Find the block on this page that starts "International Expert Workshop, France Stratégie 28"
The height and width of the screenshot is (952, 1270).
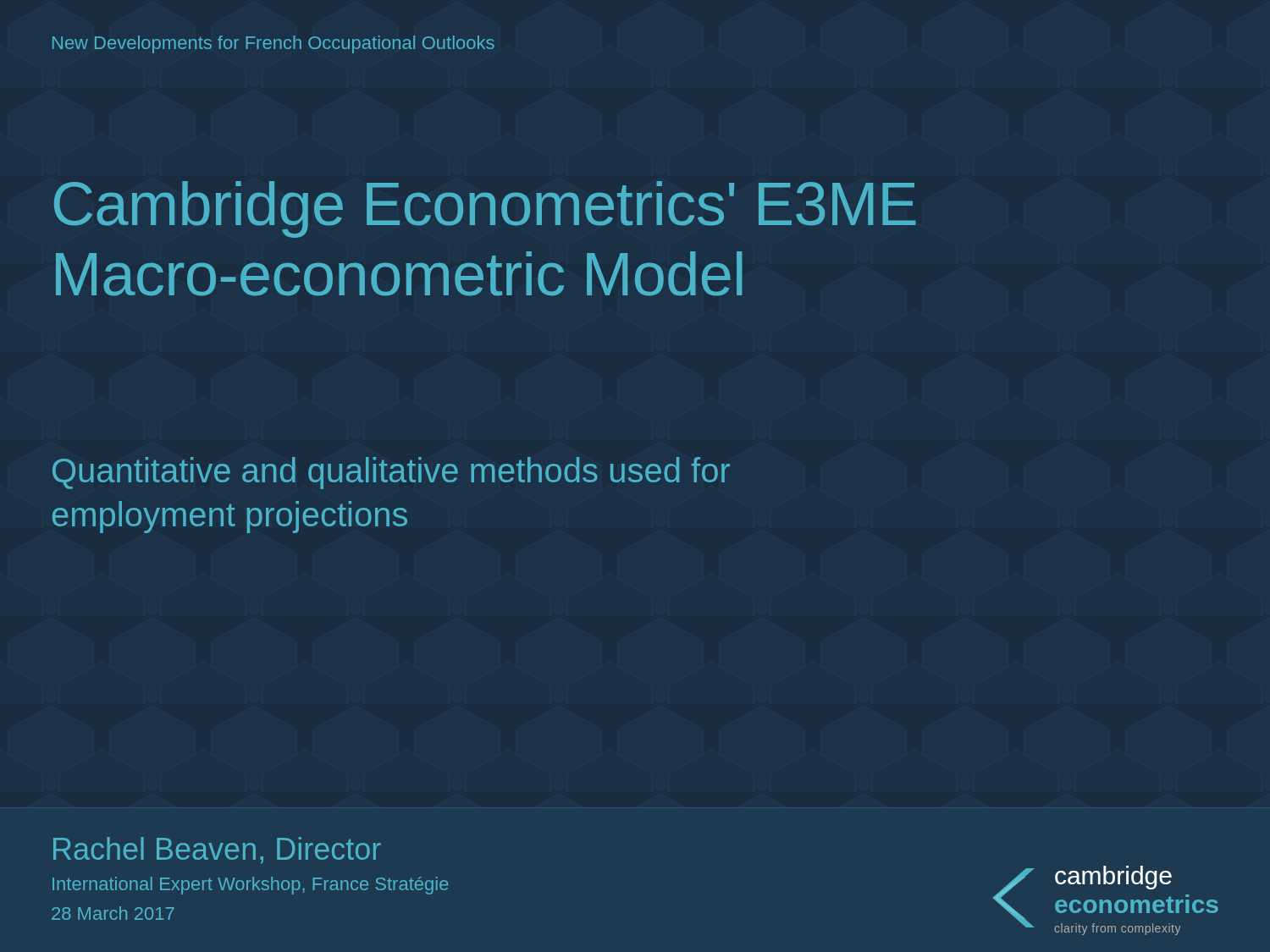[250, 898]
